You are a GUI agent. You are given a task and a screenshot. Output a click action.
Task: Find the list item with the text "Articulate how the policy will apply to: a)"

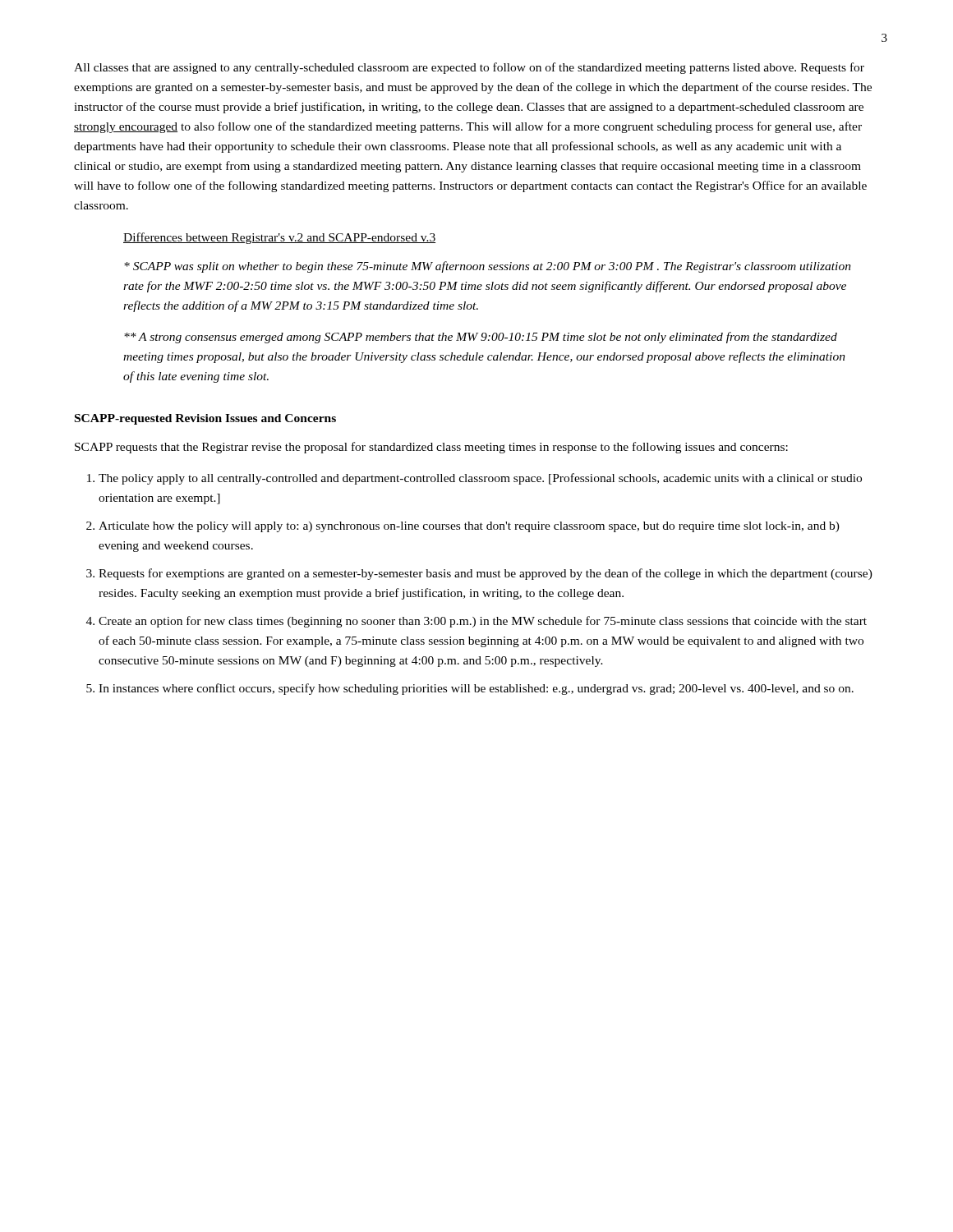(469, 535)
